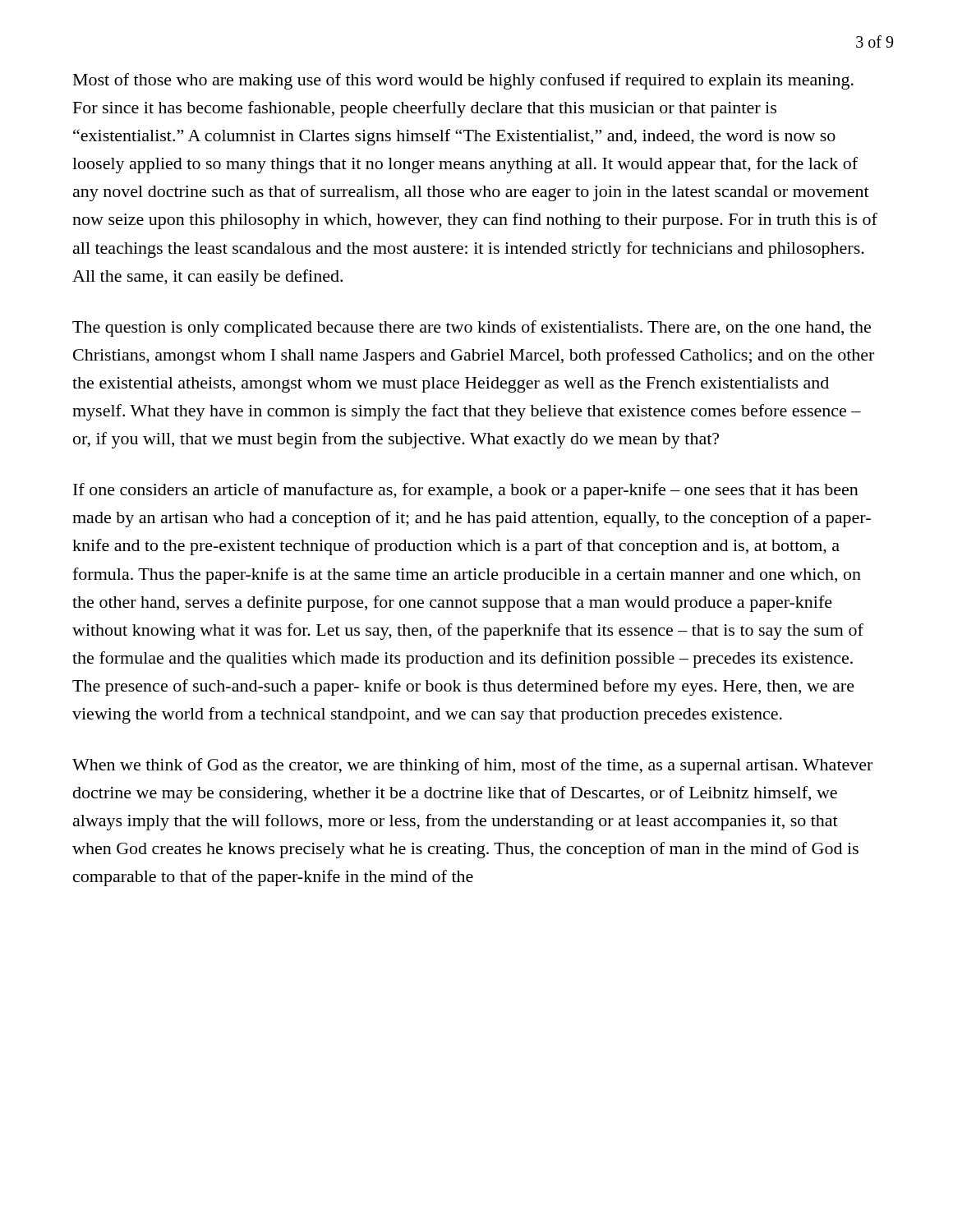
Task: Locate the text starting "The question is only complicated because"
Action: [473, 382]
